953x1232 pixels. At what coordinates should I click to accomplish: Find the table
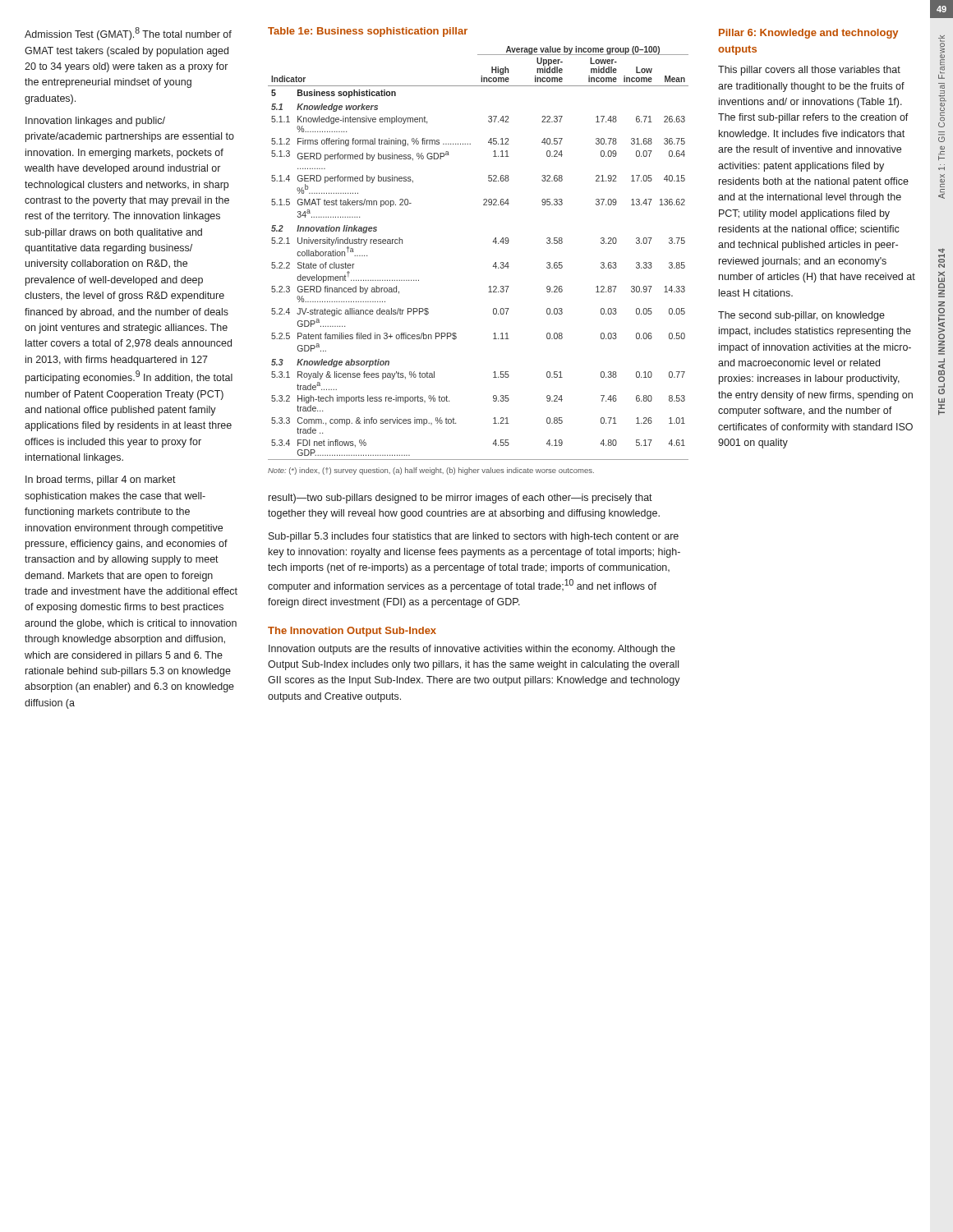(x=478, y=252)
